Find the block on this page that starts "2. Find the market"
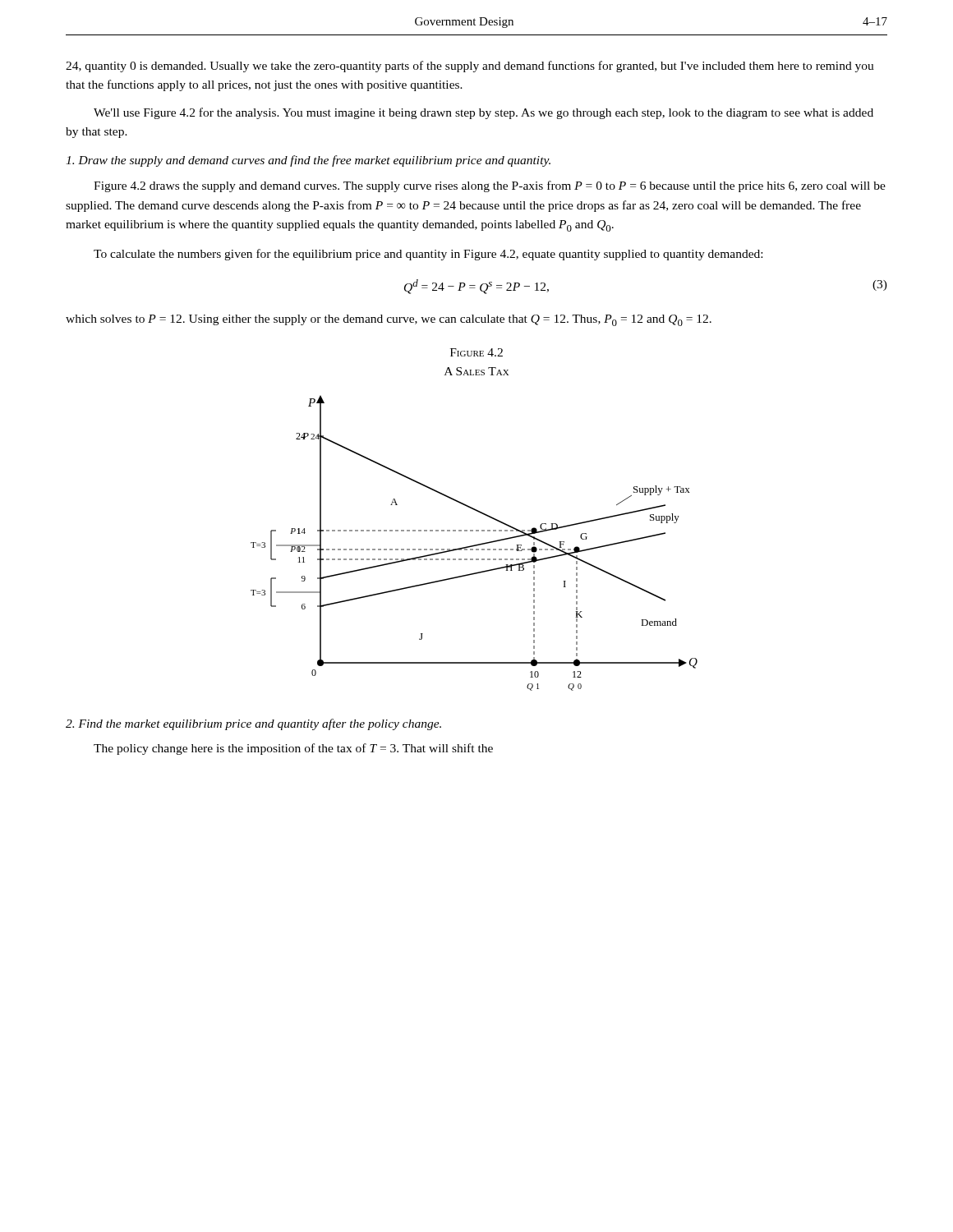953x1232 pixels. (254, 723)
